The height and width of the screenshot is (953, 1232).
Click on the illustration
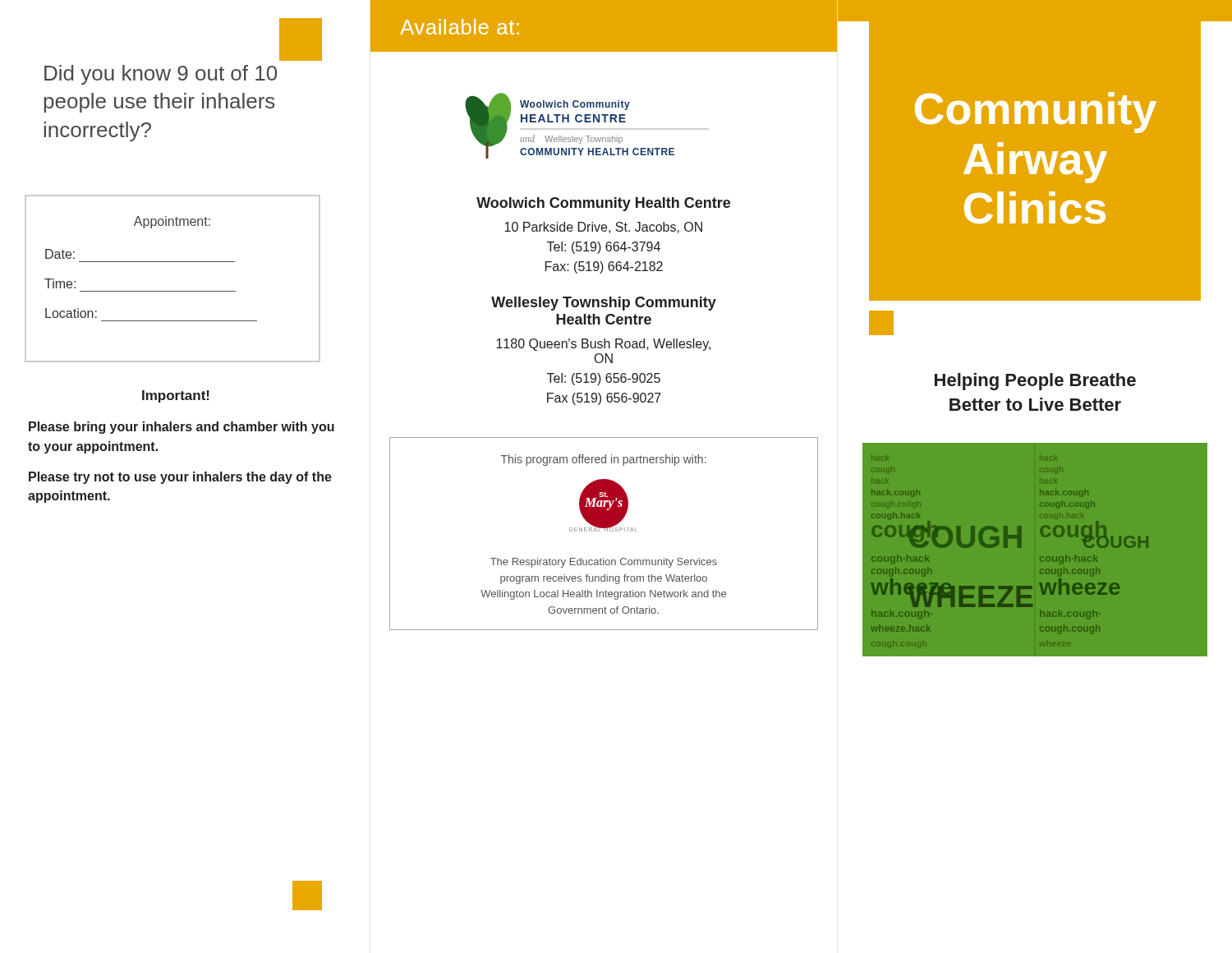click(1035, 550)
